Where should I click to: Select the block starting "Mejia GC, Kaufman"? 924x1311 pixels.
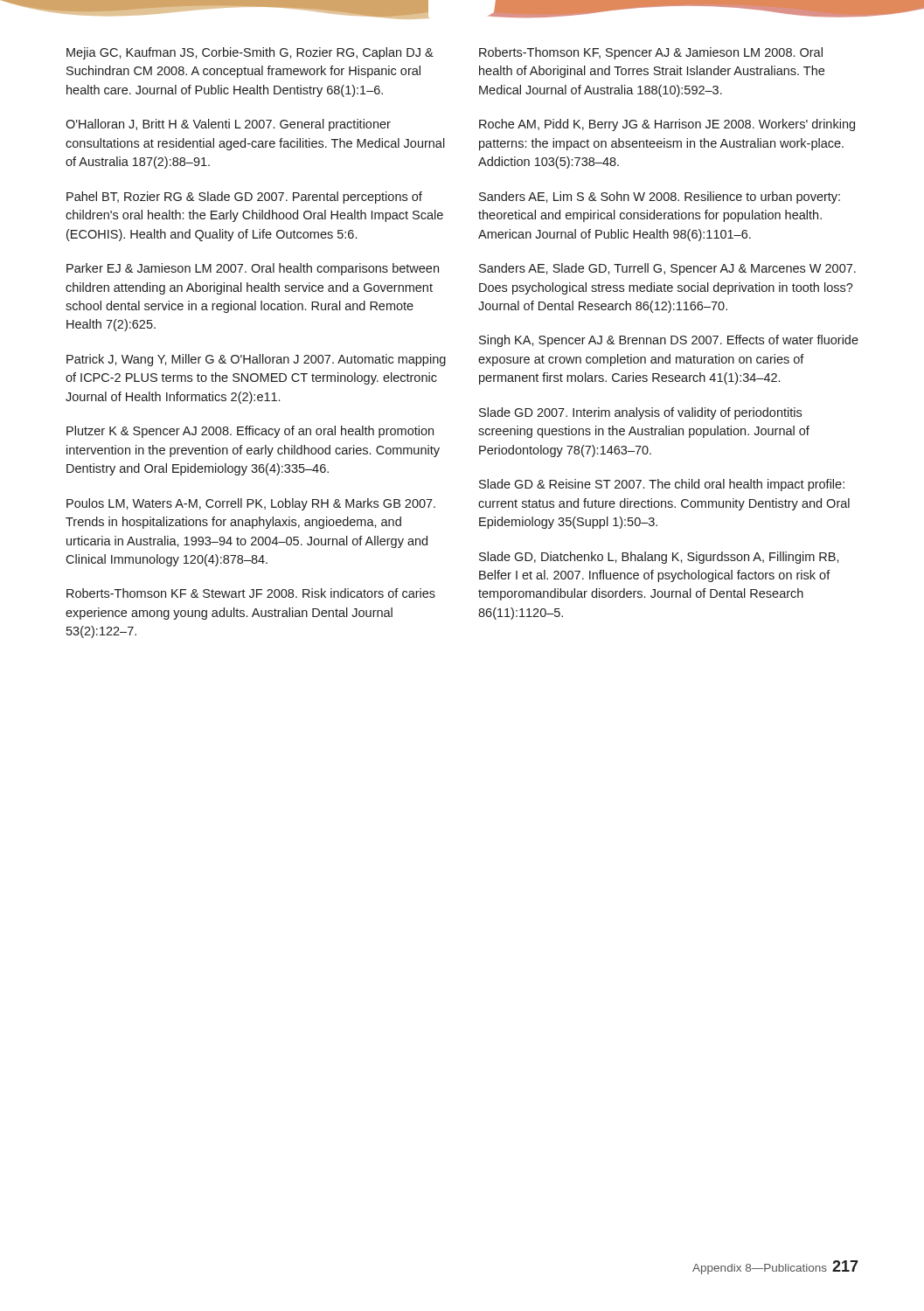pos(249,71)
